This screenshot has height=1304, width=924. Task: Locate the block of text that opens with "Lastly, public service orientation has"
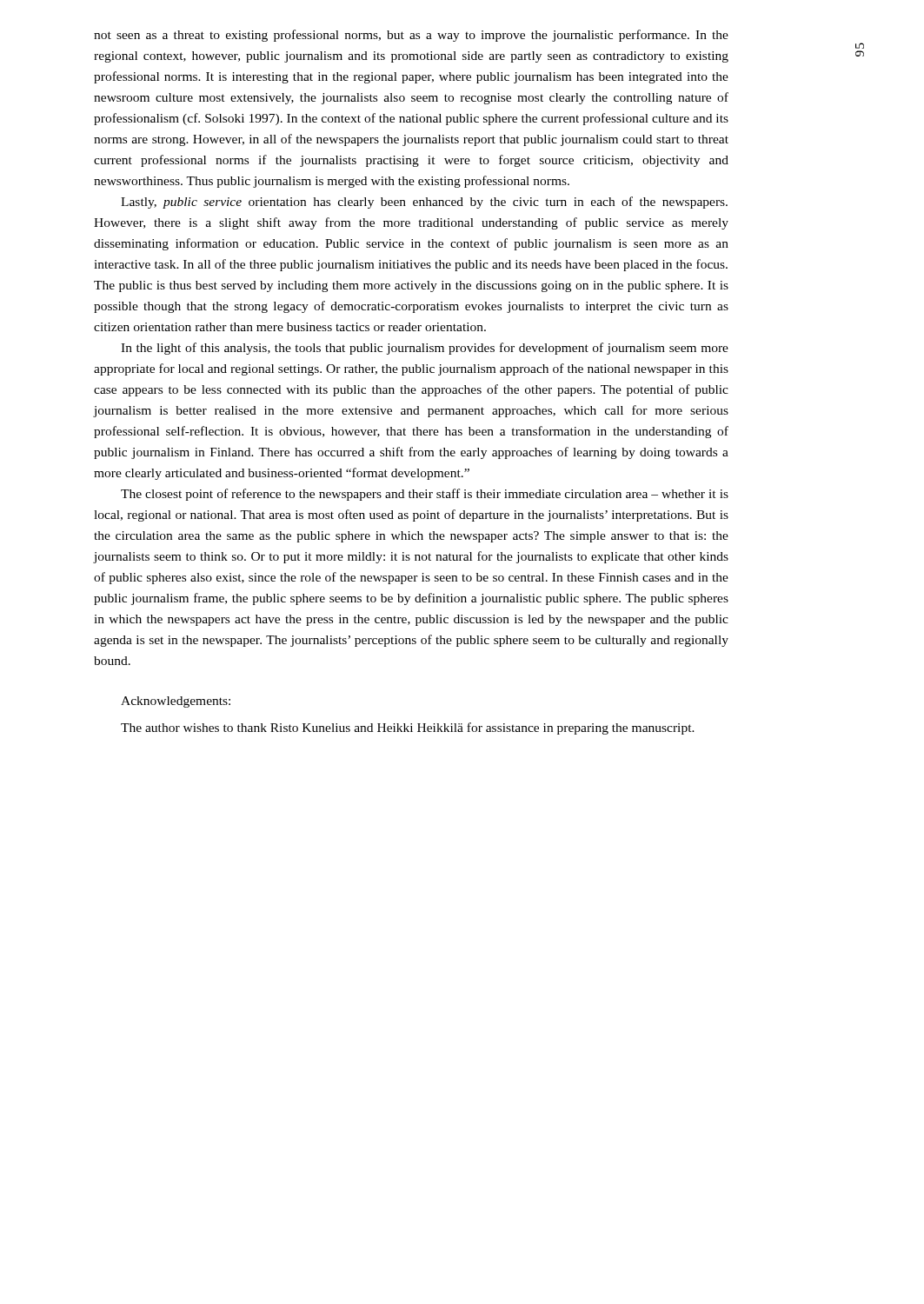click(x=411, y=264)
